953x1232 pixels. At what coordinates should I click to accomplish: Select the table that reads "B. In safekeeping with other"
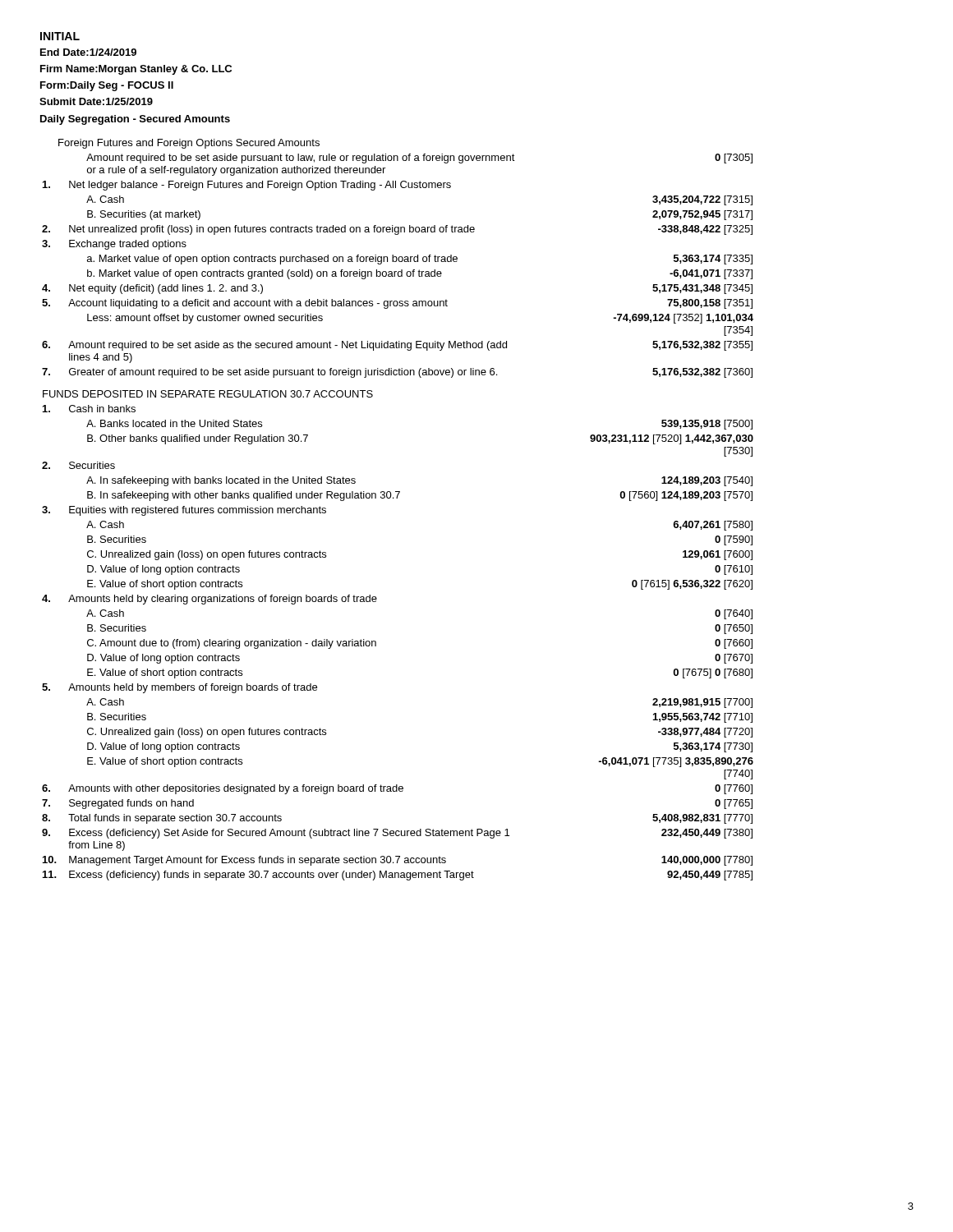pyautogui.click(x=476, y=509)
